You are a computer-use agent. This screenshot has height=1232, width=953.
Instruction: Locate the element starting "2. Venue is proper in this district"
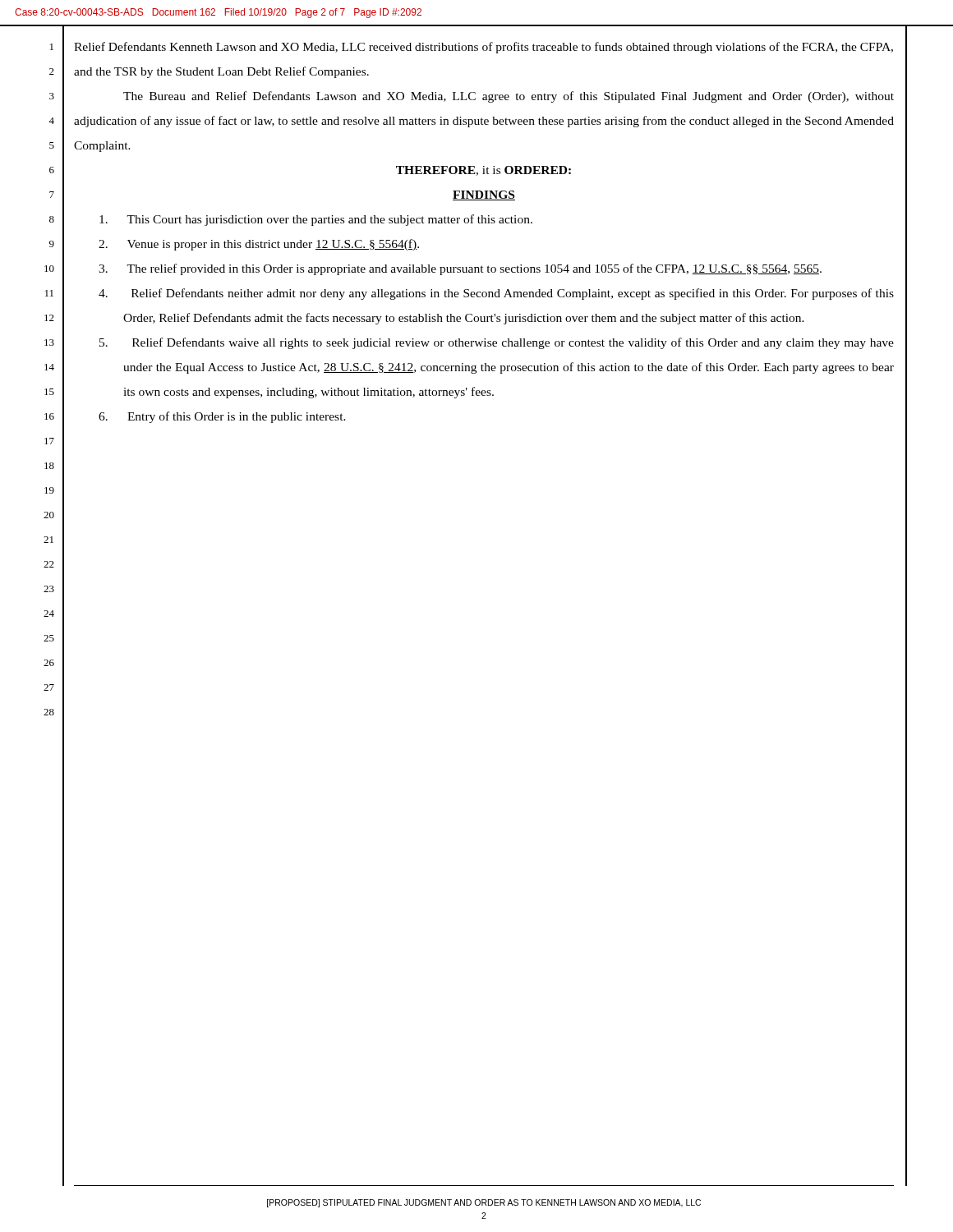click(259, 244)
